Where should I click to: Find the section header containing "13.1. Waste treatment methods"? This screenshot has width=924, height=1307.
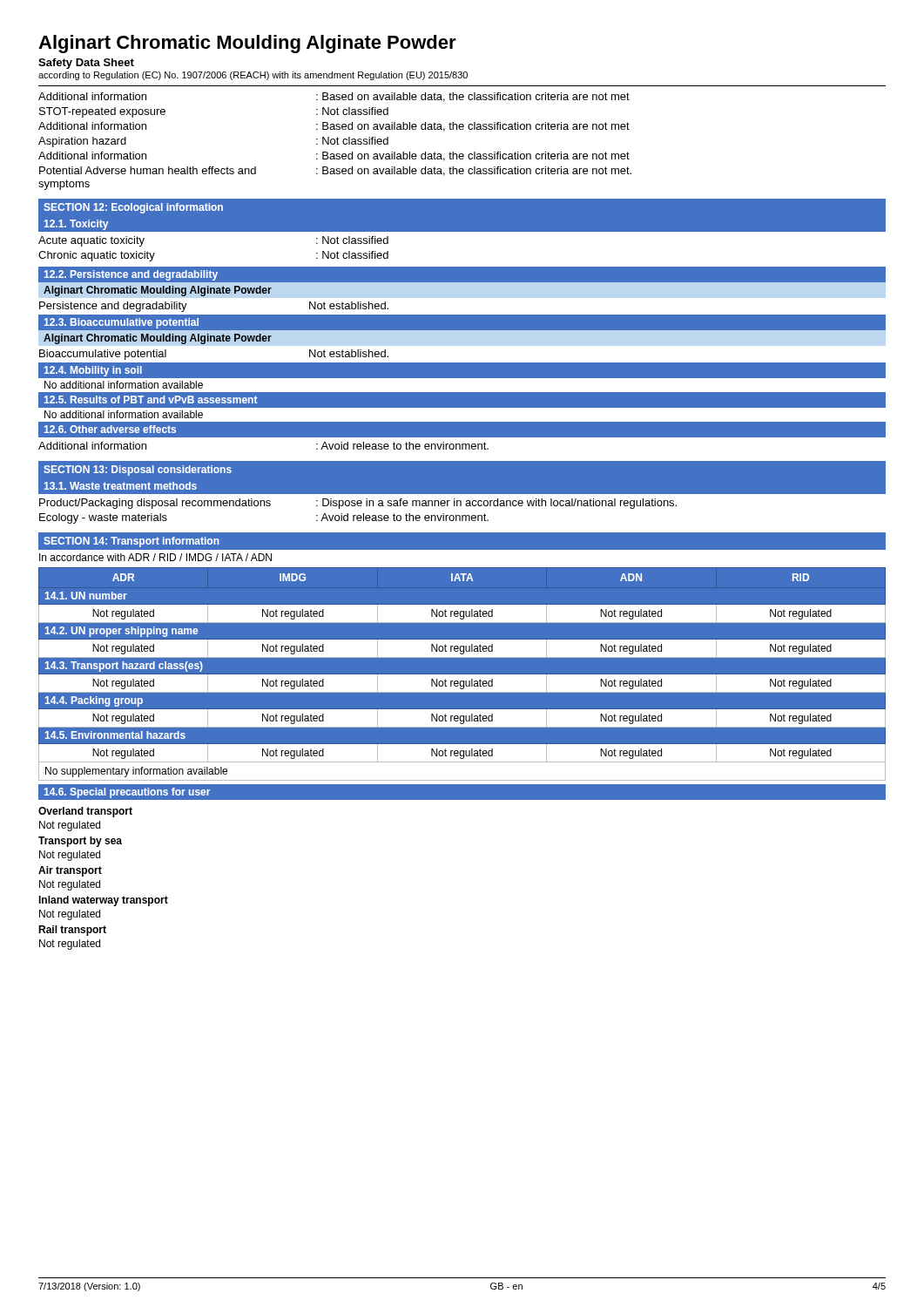tap(120, 486)
